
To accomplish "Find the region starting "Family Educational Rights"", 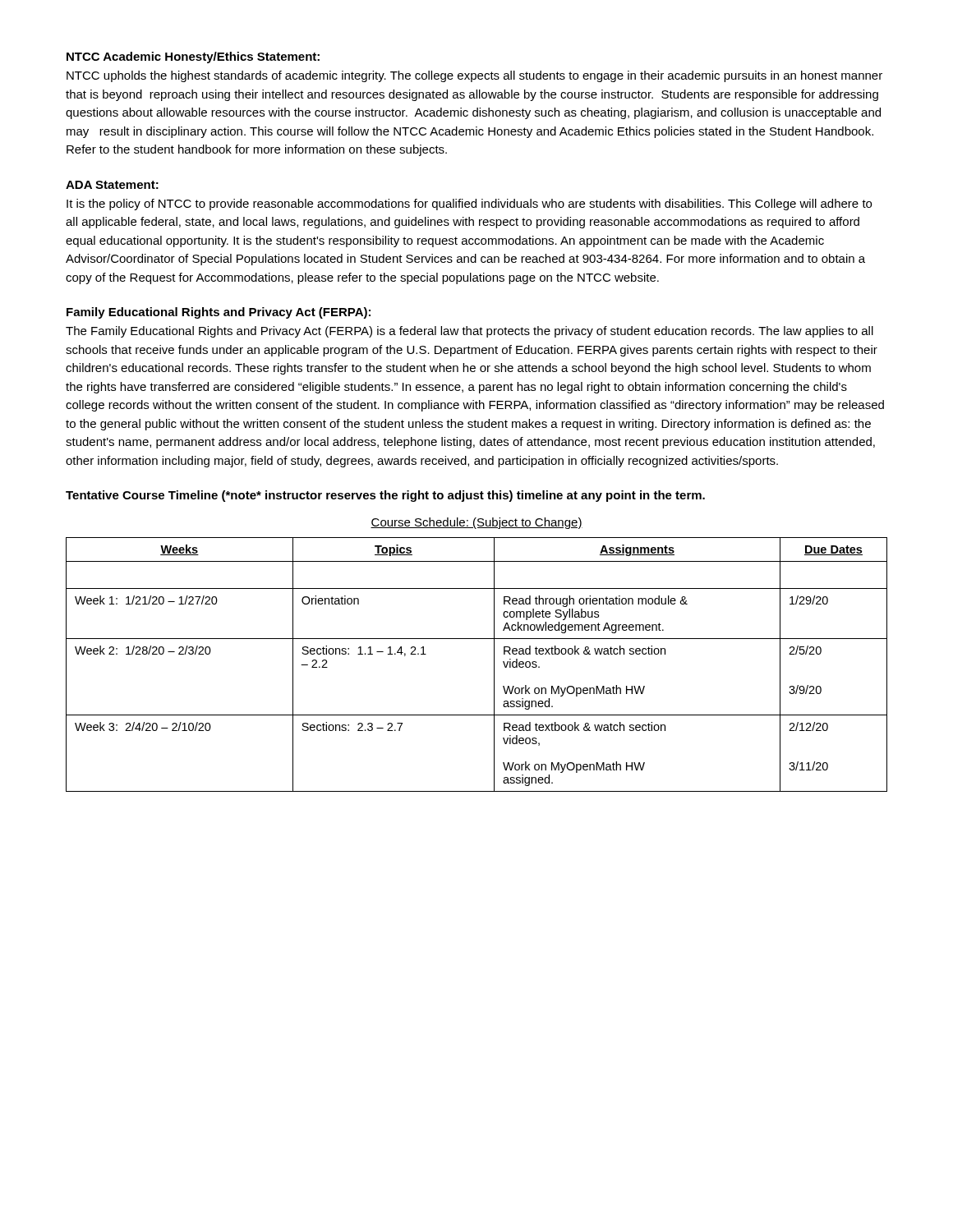I will 219,312.
